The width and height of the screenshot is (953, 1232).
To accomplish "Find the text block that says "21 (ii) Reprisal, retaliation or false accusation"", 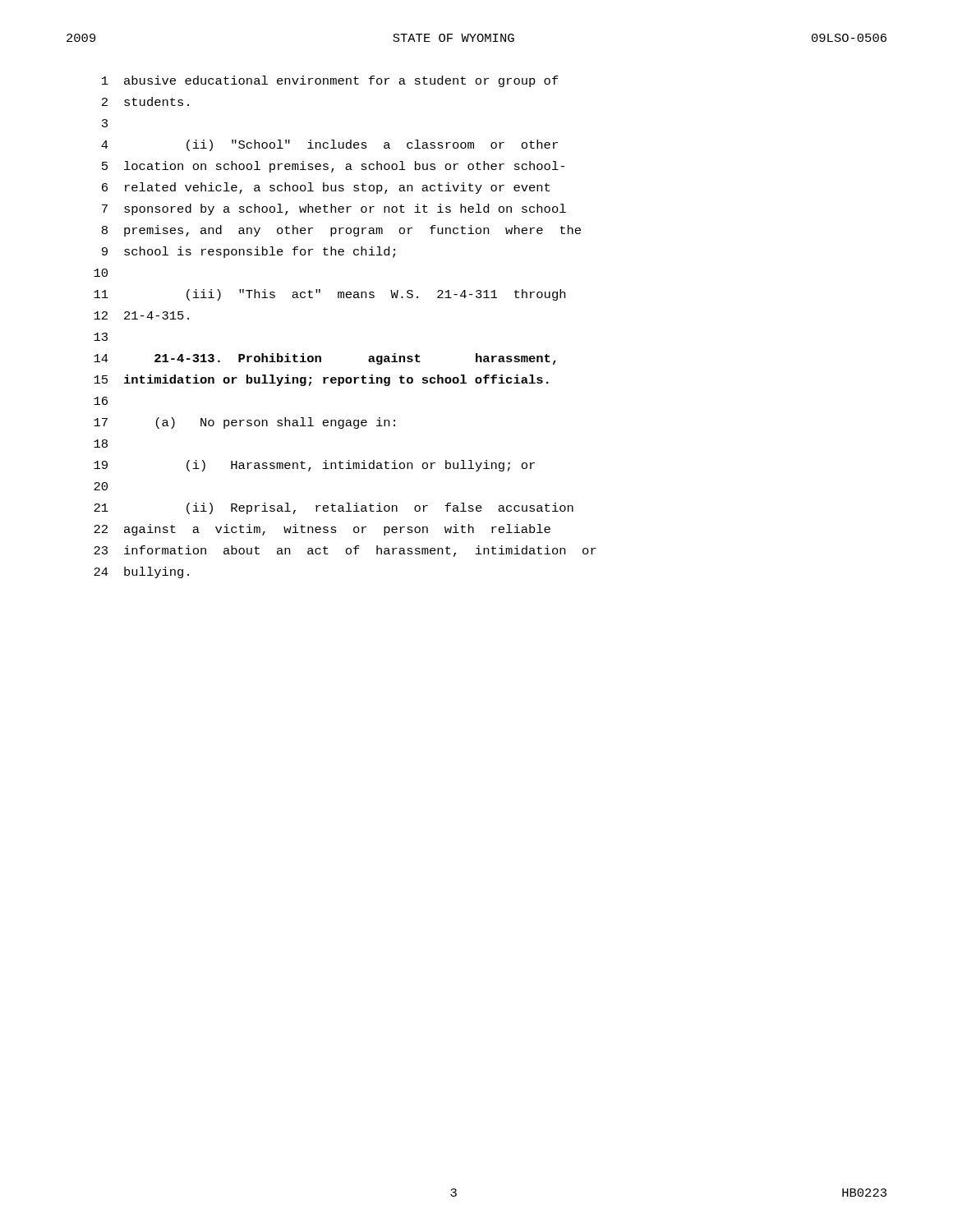I will click(x=476, y=543).
